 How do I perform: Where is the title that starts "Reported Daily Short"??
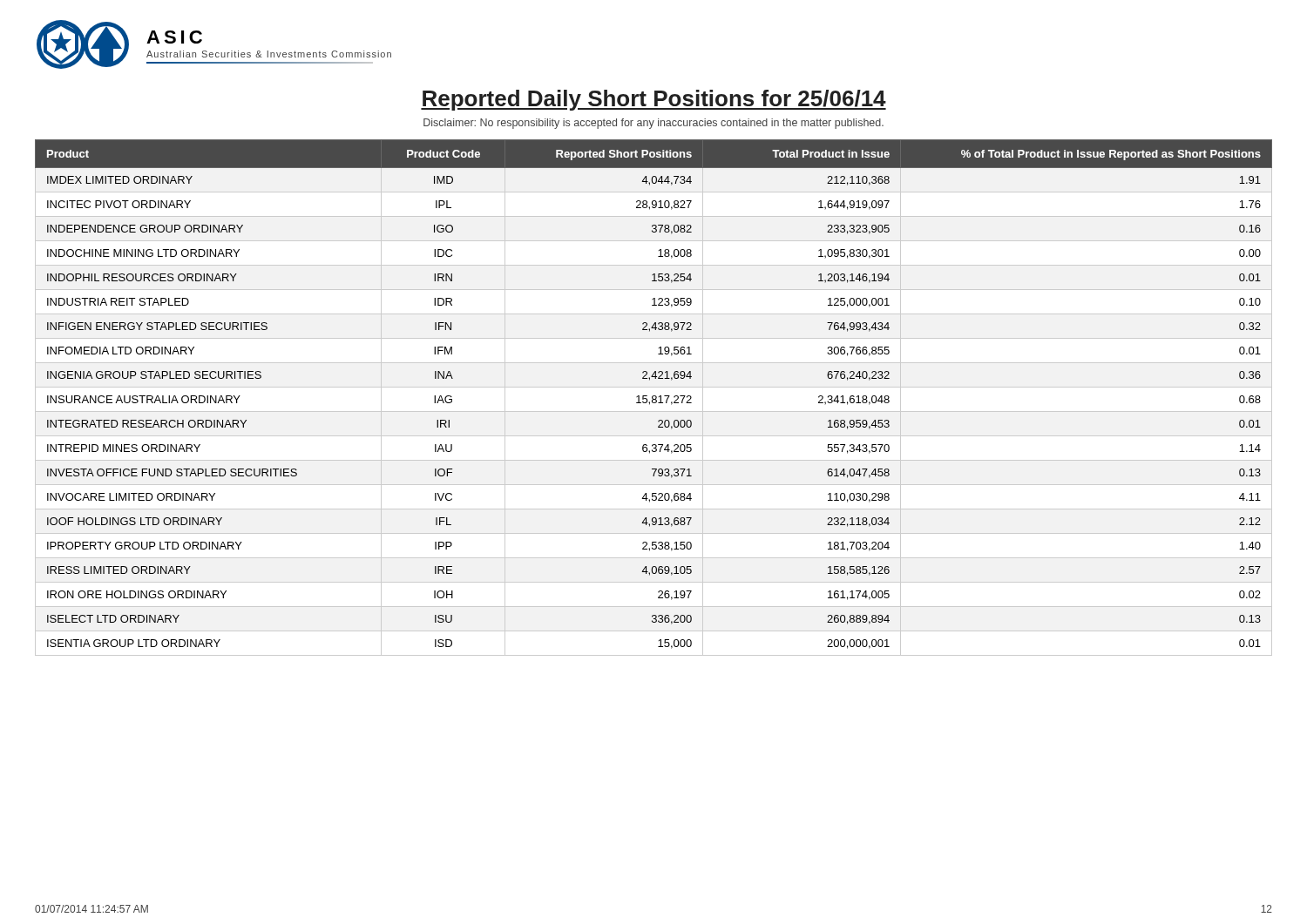pos(654,98)
